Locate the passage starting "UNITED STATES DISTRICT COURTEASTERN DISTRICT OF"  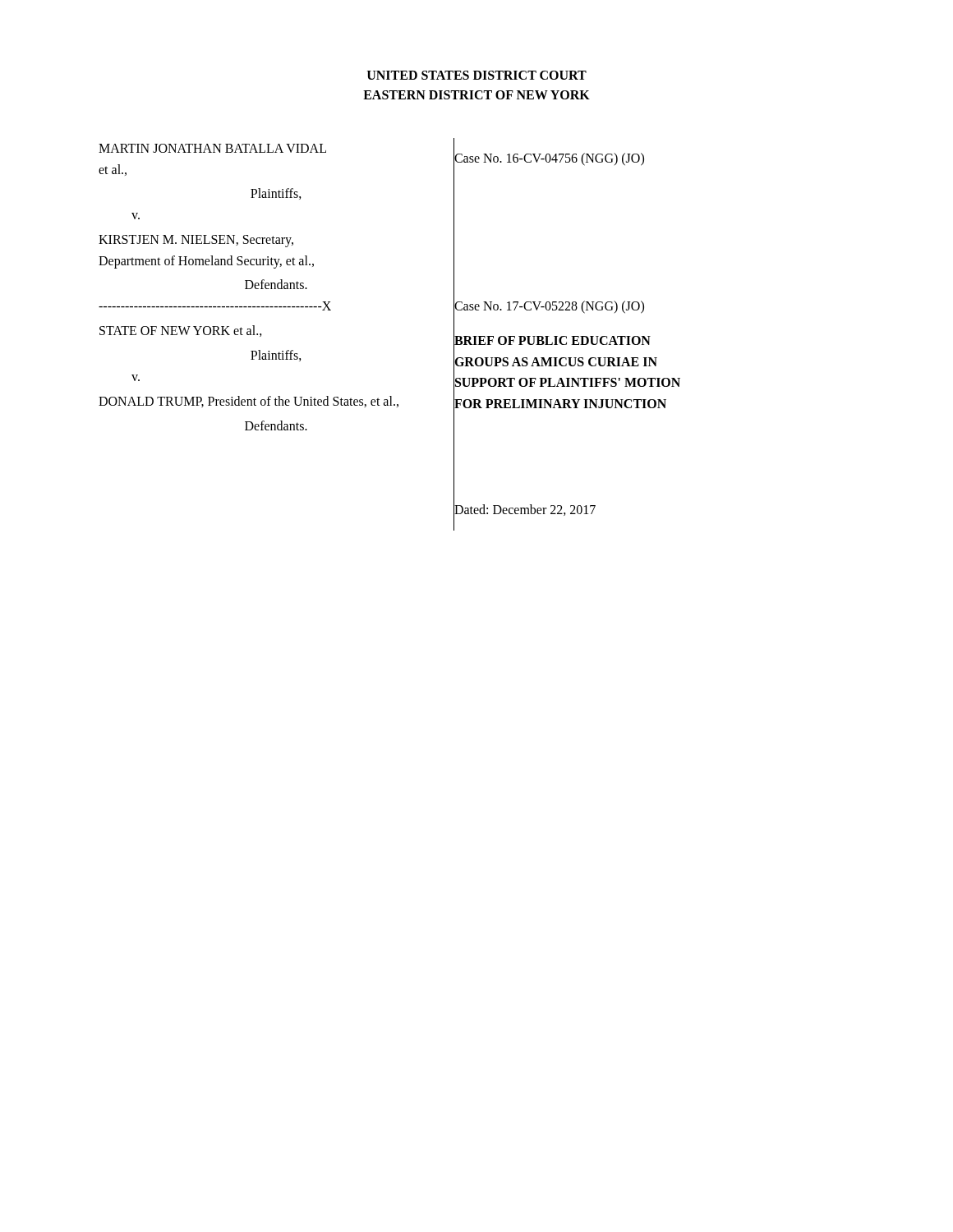[x=476, y=85]
